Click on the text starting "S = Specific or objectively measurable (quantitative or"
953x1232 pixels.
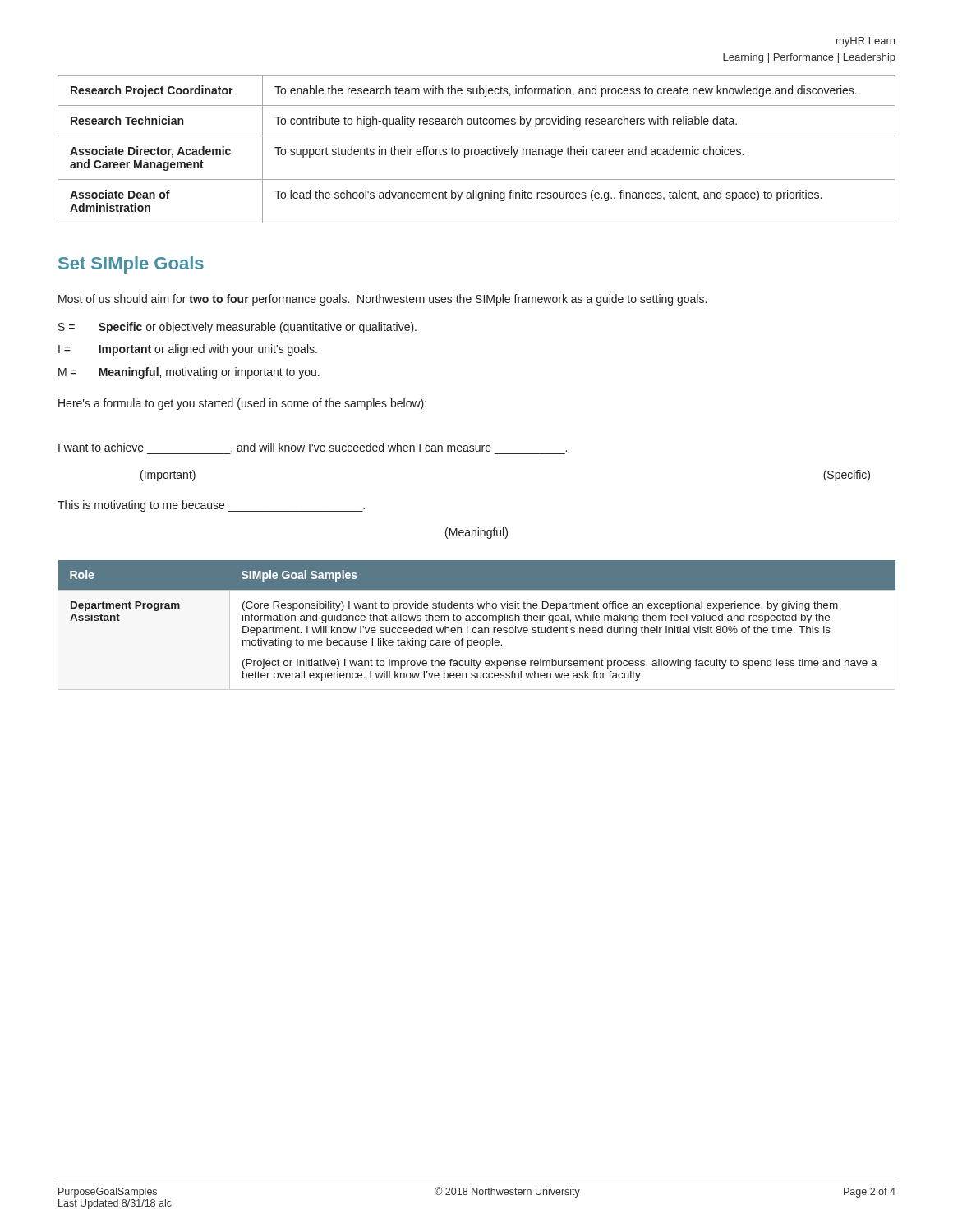point(237,328)
